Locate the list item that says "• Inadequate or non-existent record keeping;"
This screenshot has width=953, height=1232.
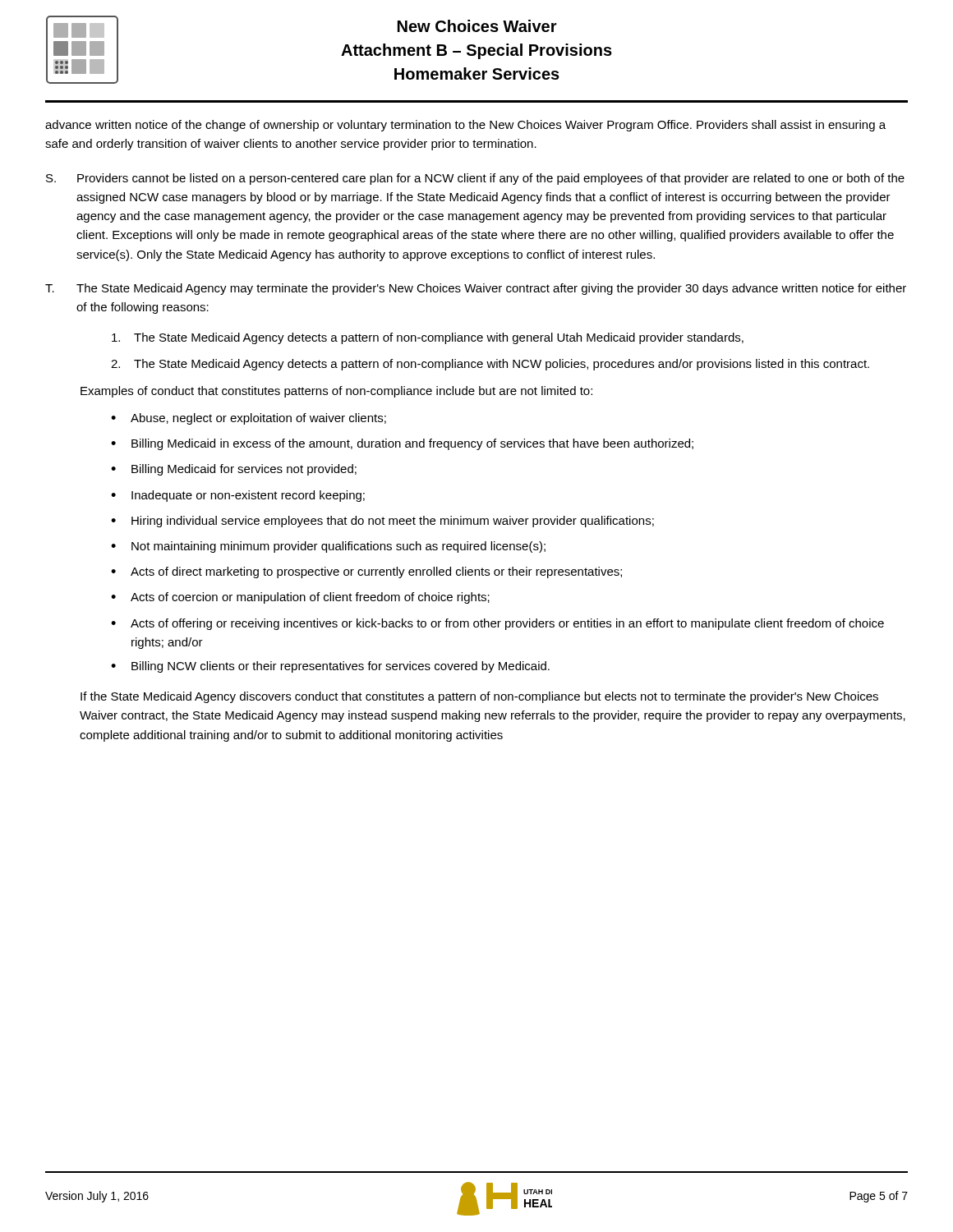click(x=238, y=495)
